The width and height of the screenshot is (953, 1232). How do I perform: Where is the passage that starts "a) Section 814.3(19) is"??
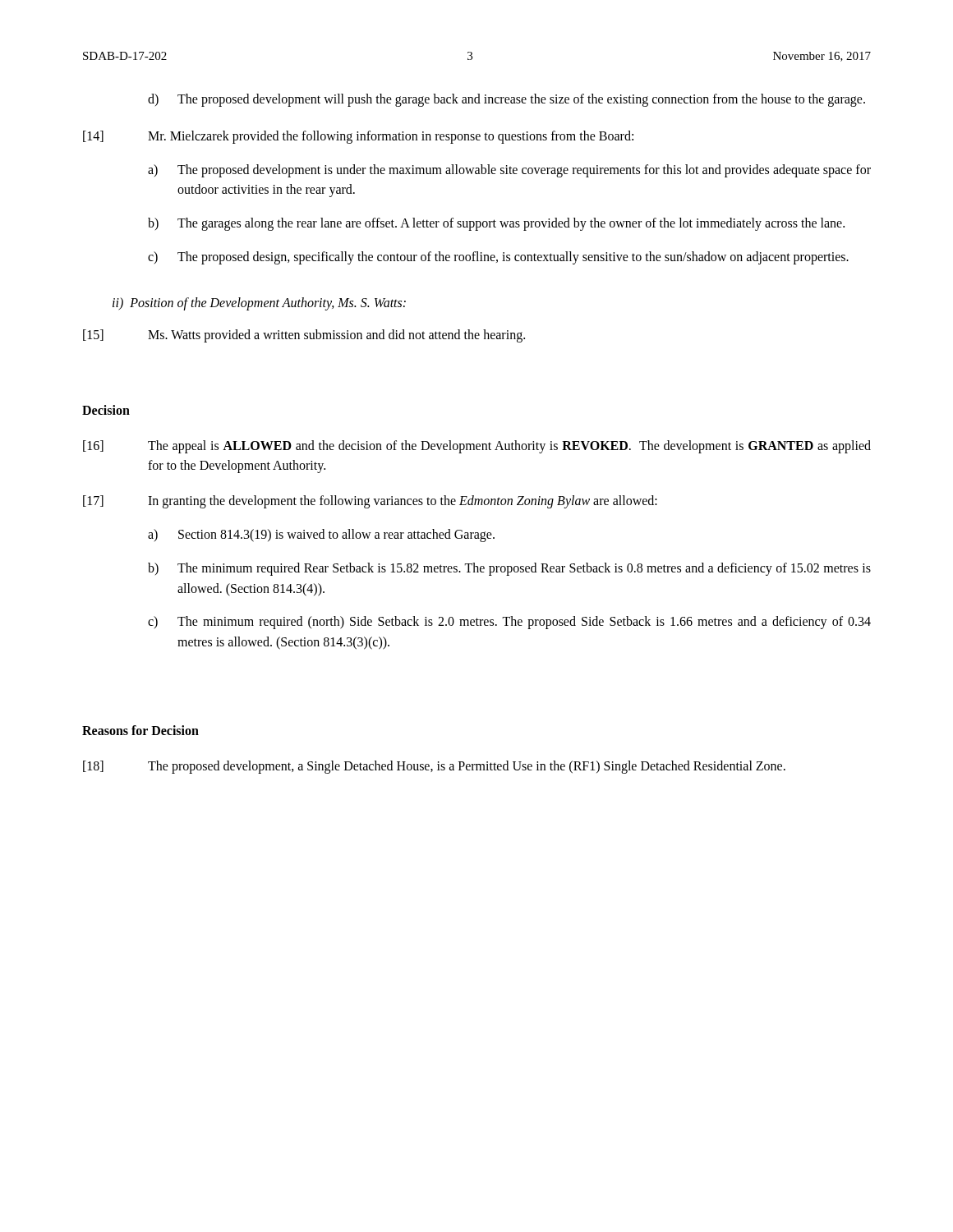click(x=321, y=536)
